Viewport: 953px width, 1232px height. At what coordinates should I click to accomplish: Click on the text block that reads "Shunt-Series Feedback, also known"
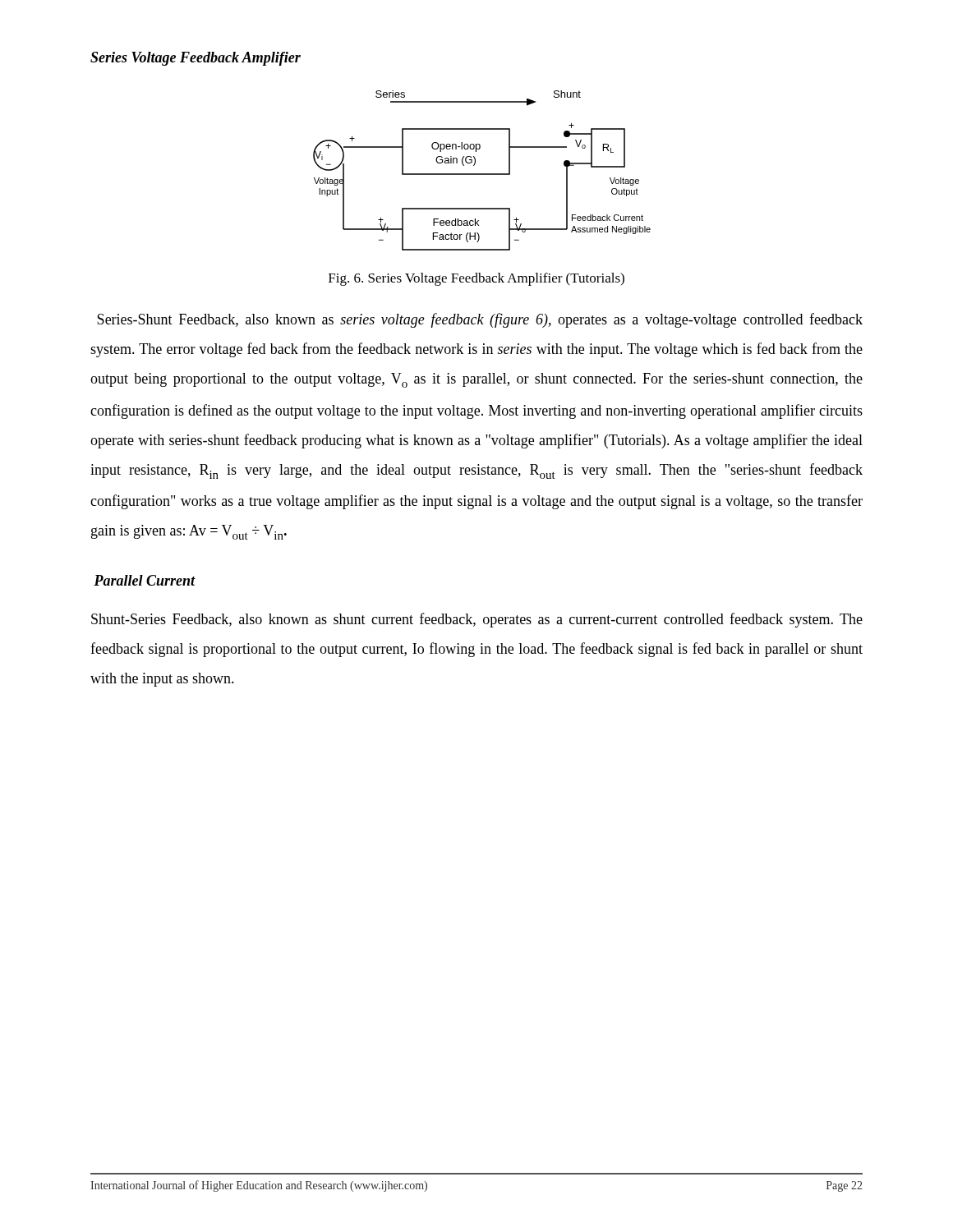[476, 649]
